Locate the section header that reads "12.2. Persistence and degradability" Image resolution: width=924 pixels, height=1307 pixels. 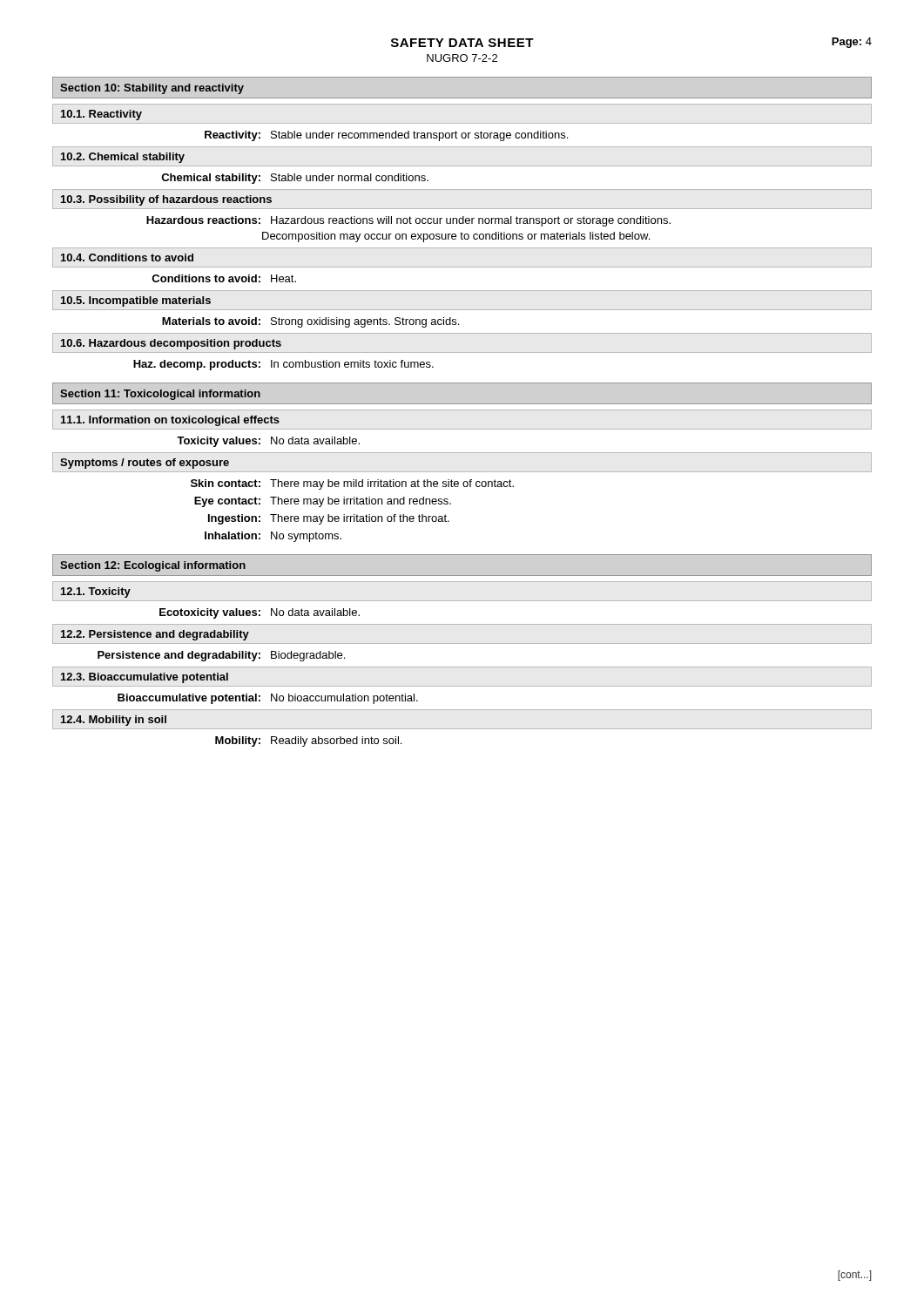click(x=154, y=634)
